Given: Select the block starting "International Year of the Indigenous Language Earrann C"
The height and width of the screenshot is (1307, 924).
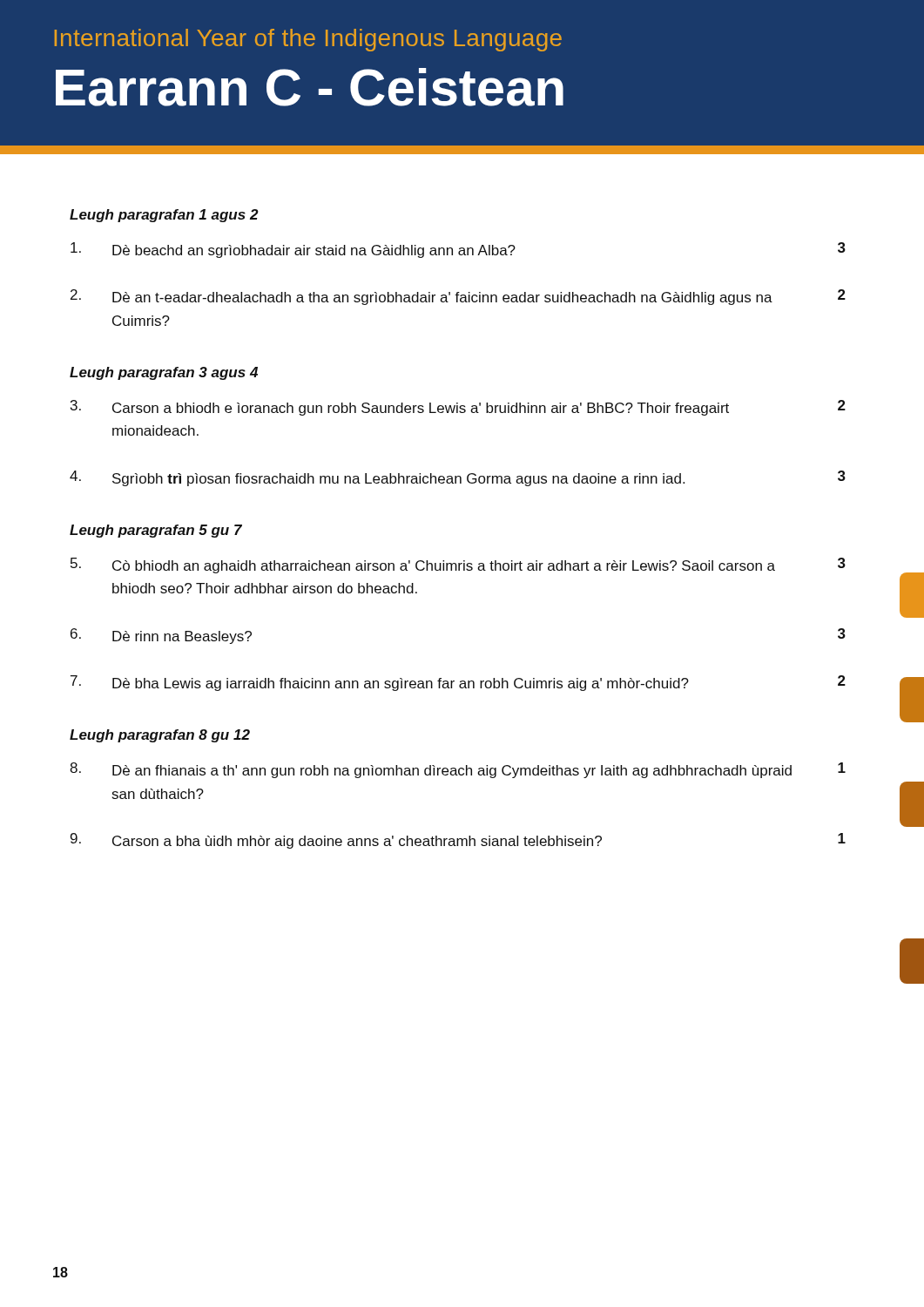Looking at the screenshot, I should click(x=462, y=71).
